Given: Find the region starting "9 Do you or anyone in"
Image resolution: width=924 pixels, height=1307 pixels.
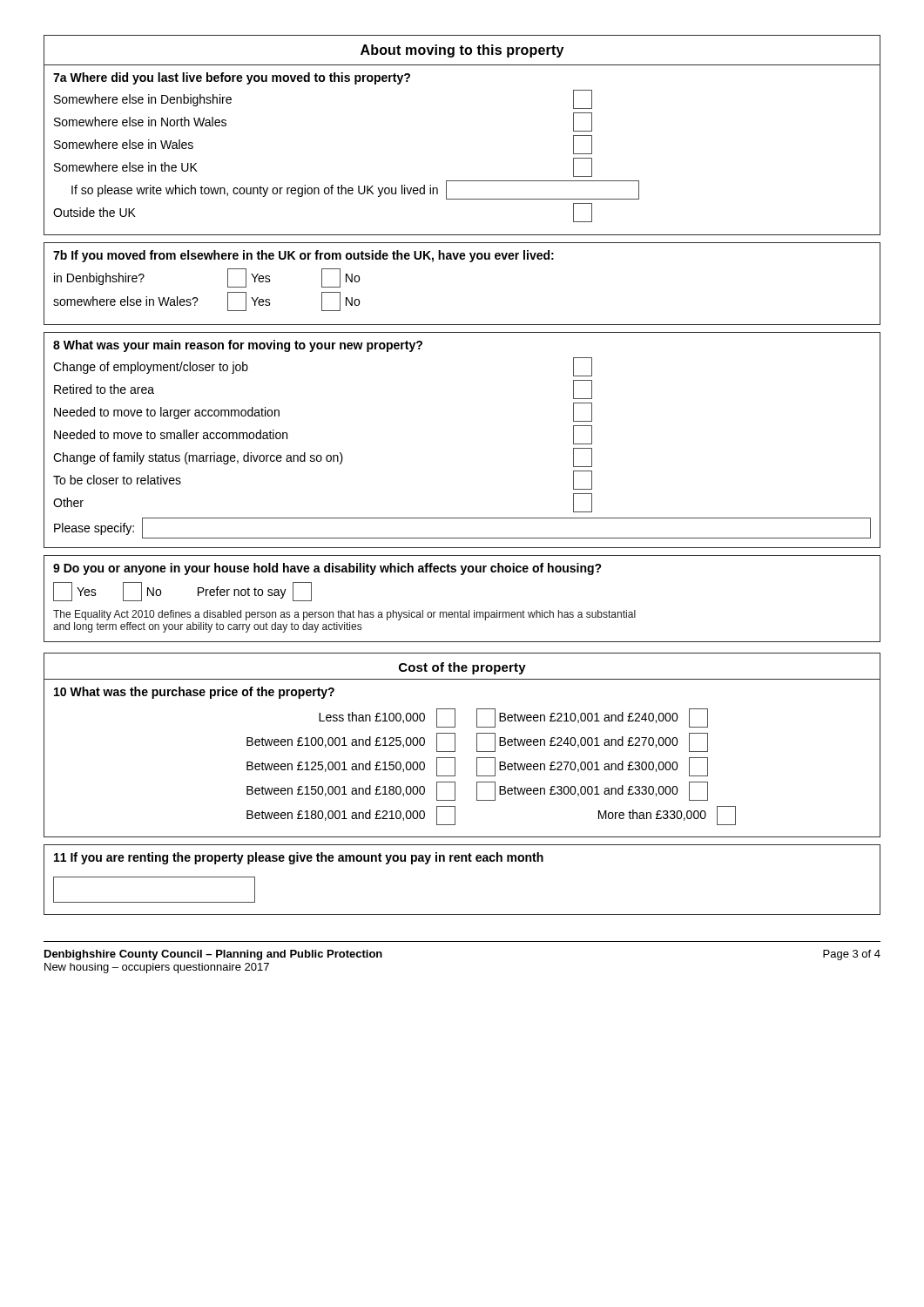Looking at the screenshot, I should click(x=328, y=568).
